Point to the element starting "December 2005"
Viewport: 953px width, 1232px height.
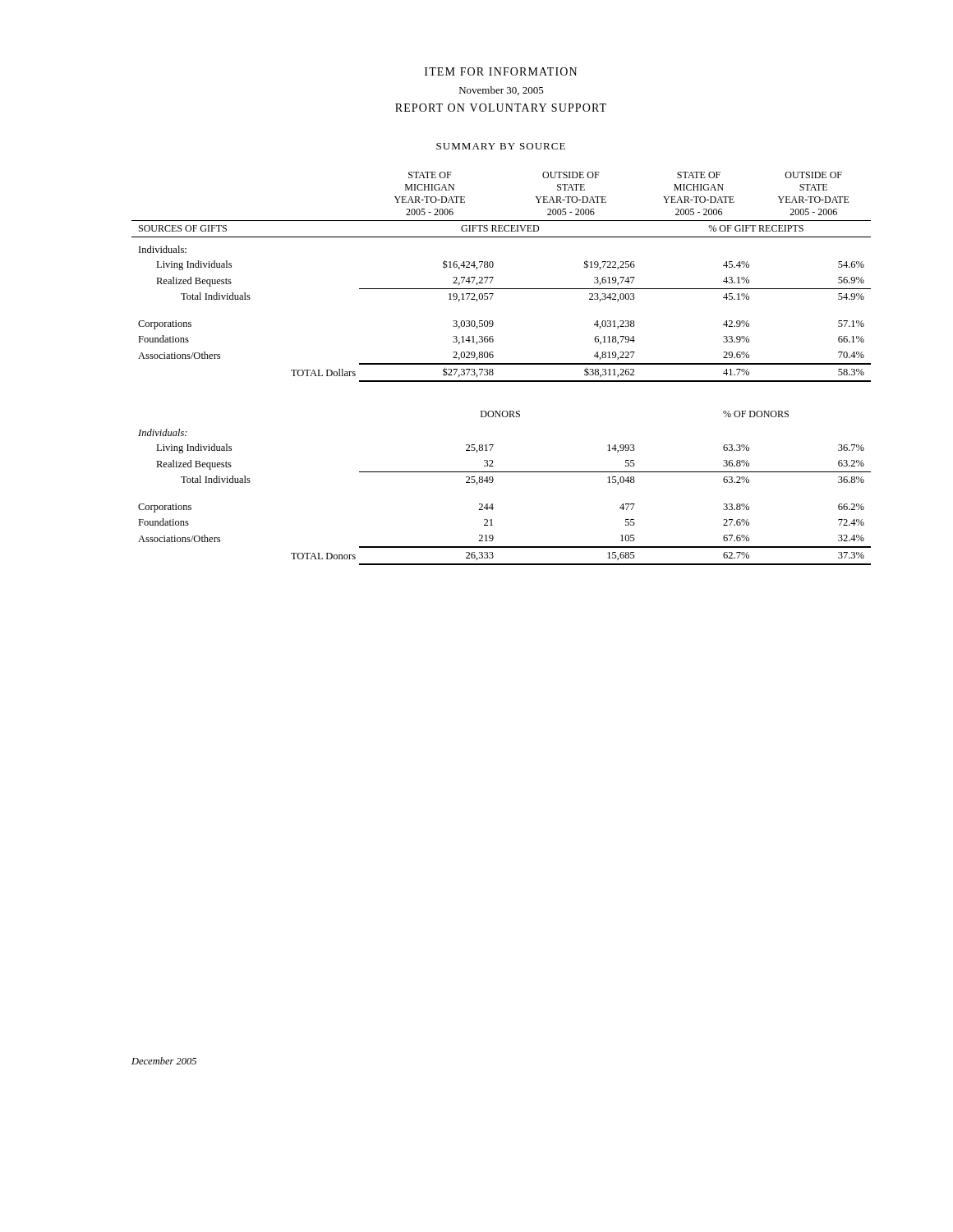pos(164,1061)
